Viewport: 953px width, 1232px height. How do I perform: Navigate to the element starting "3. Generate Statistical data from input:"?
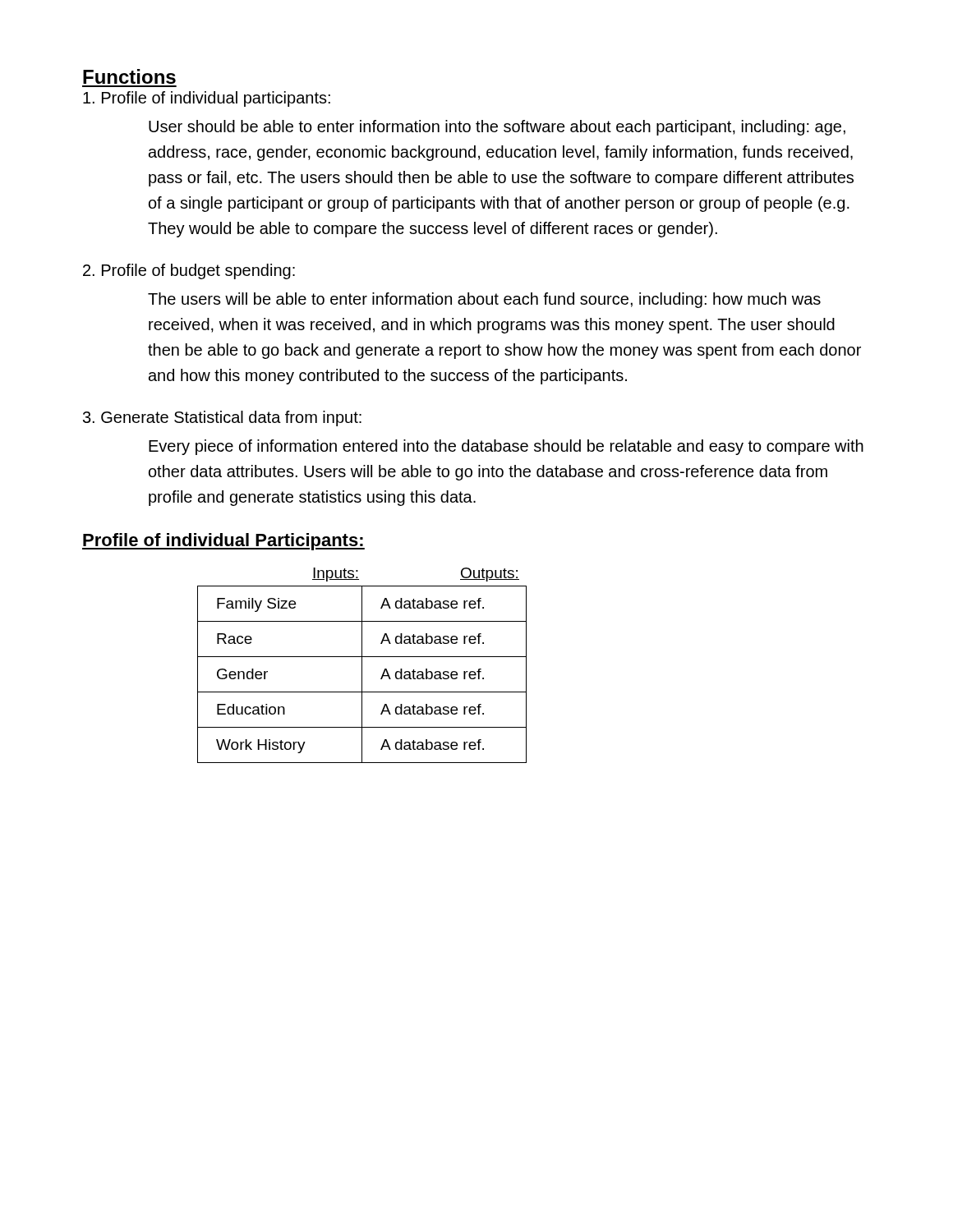[x=222, y=417]
